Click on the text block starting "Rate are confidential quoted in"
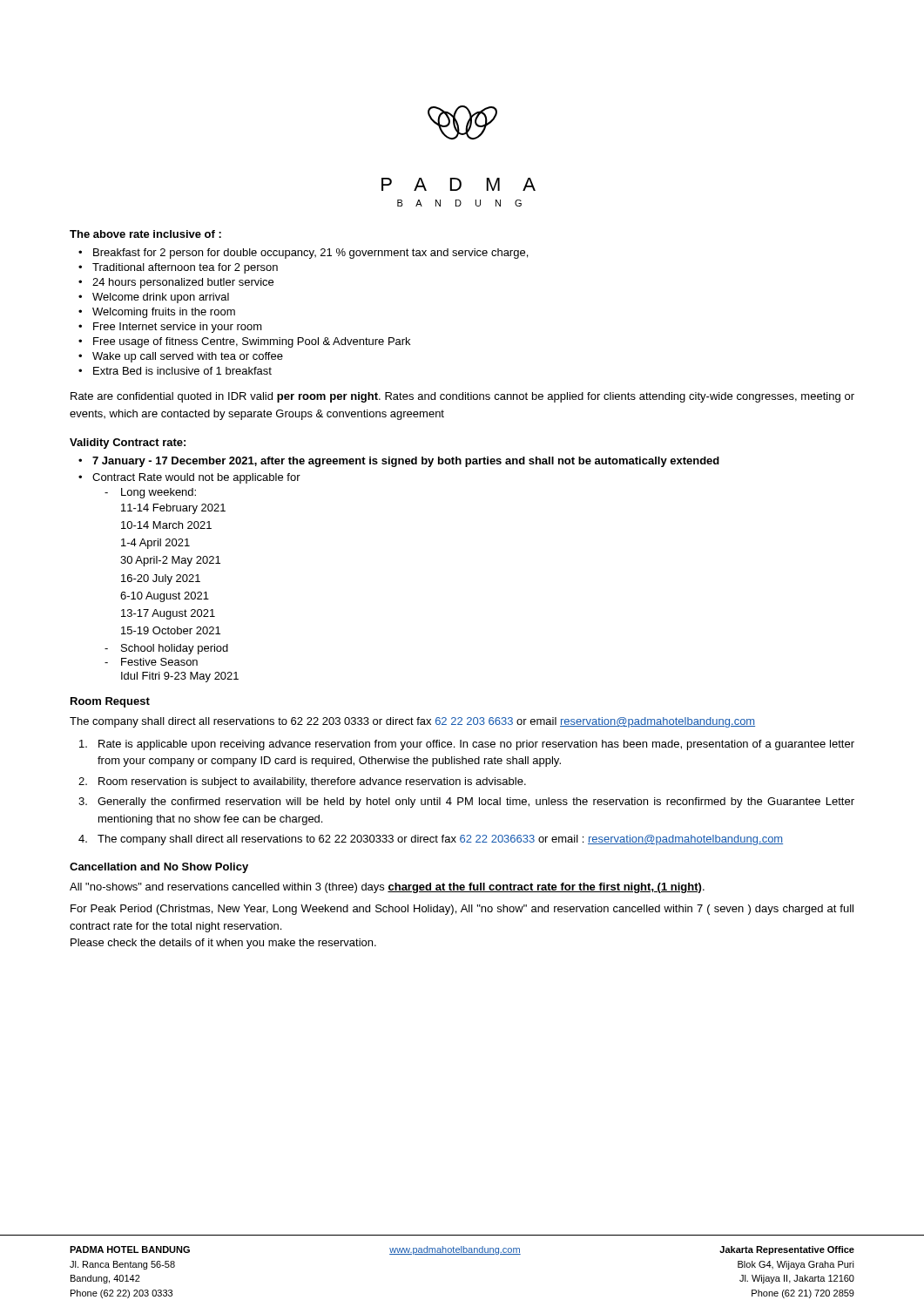This screenshot has height=1307, width=924. (x=462, y=405)
